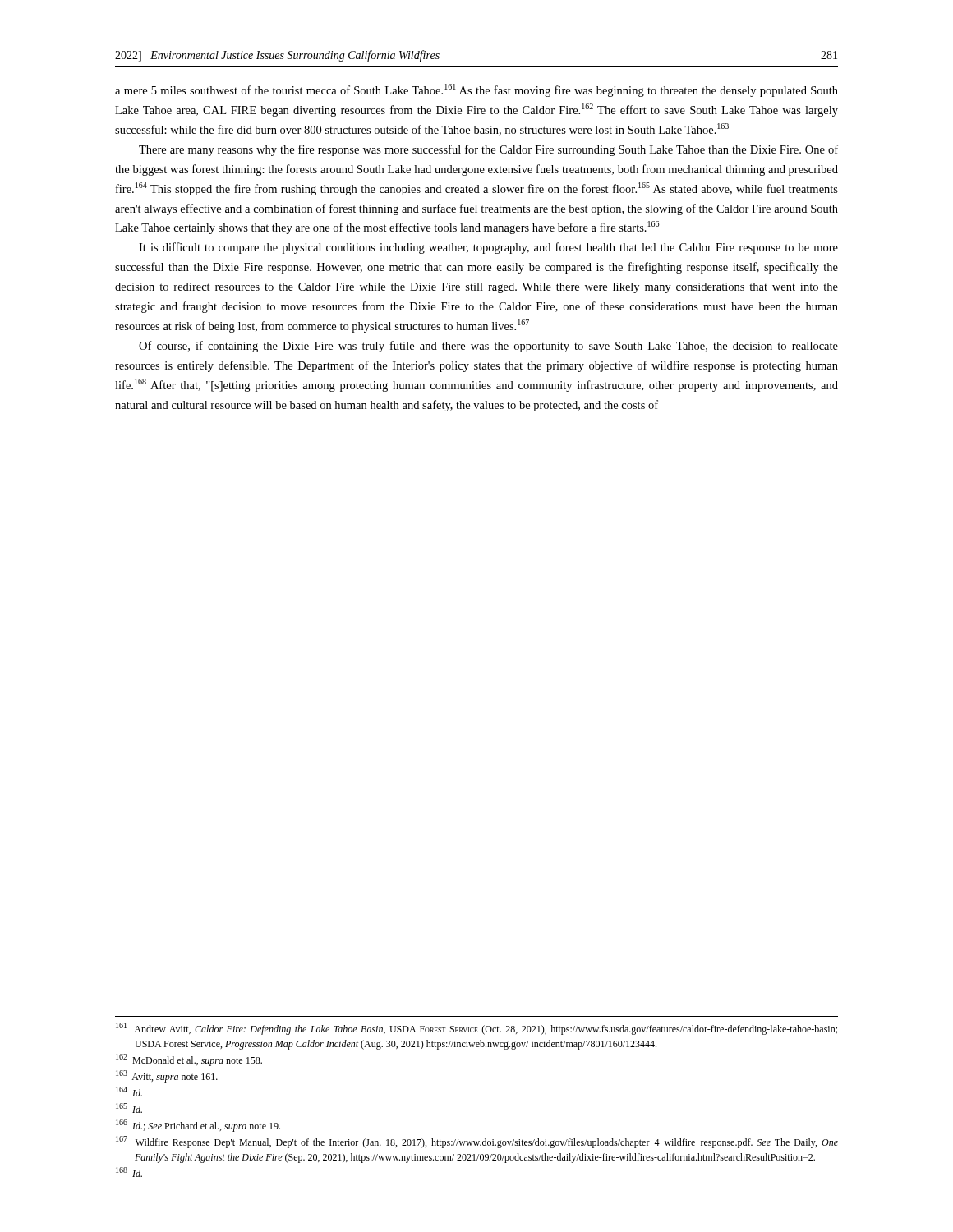Screen dimensions: 1232x953
Task: Click on the region starting "165 Id."
Action: (129, 1109)
